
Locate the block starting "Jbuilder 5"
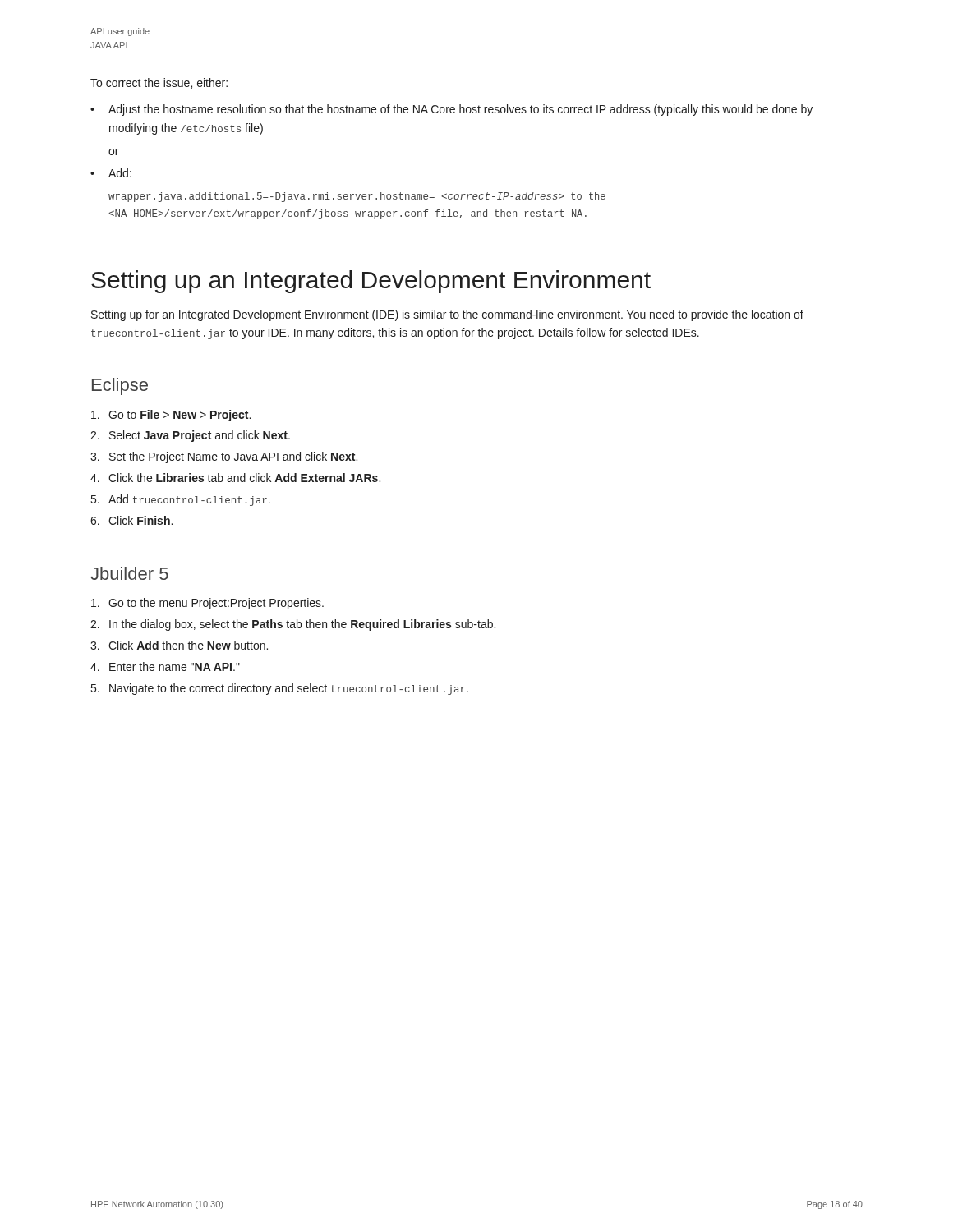click(x=130, y=574)
